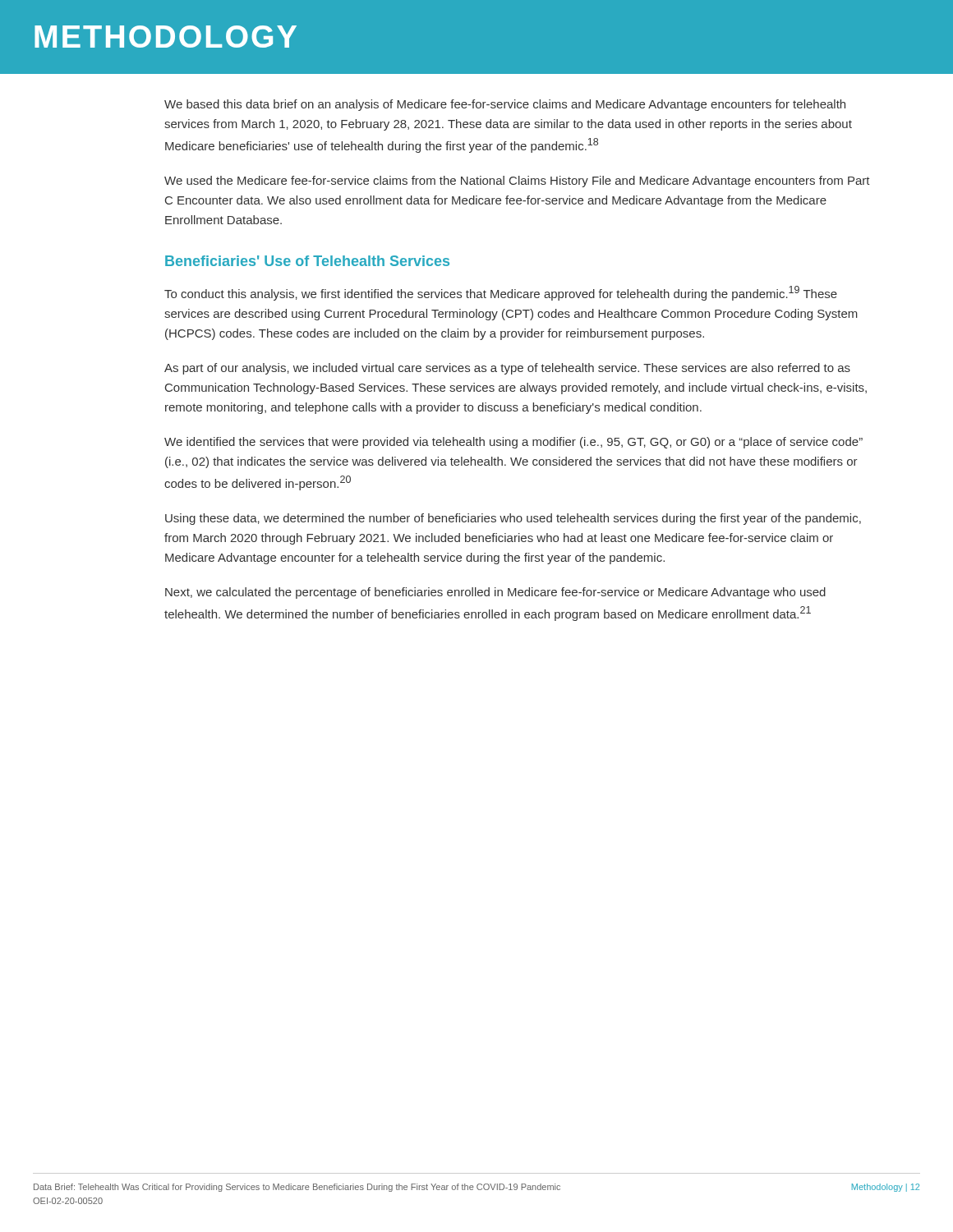
Task: Click the passage that begins "Next, we calculated the percentage of beneficiaries enrolled"
Action: coord(495,603)
